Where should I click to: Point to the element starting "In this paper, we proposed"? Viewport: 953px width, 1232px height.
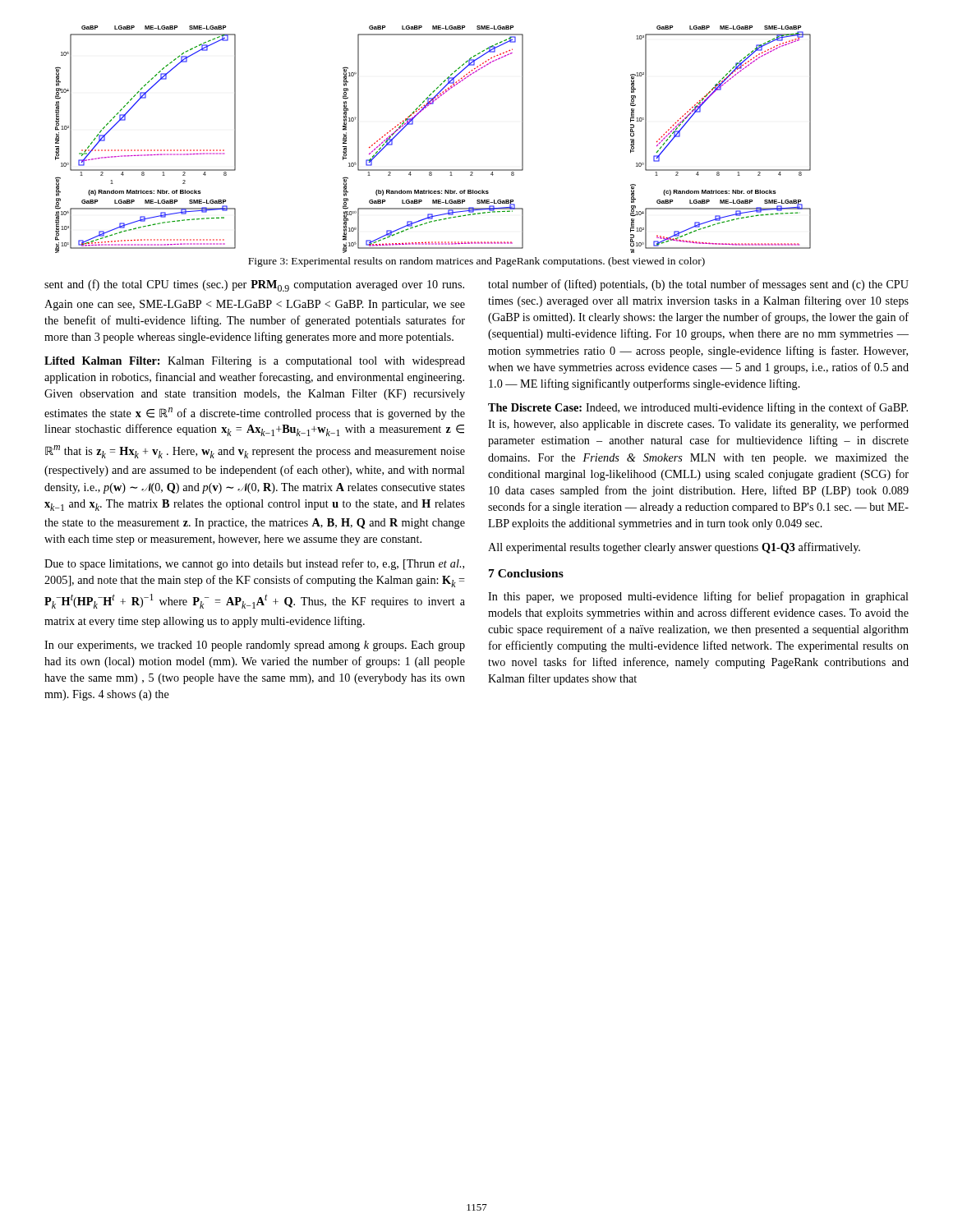(x=698, y=637)
